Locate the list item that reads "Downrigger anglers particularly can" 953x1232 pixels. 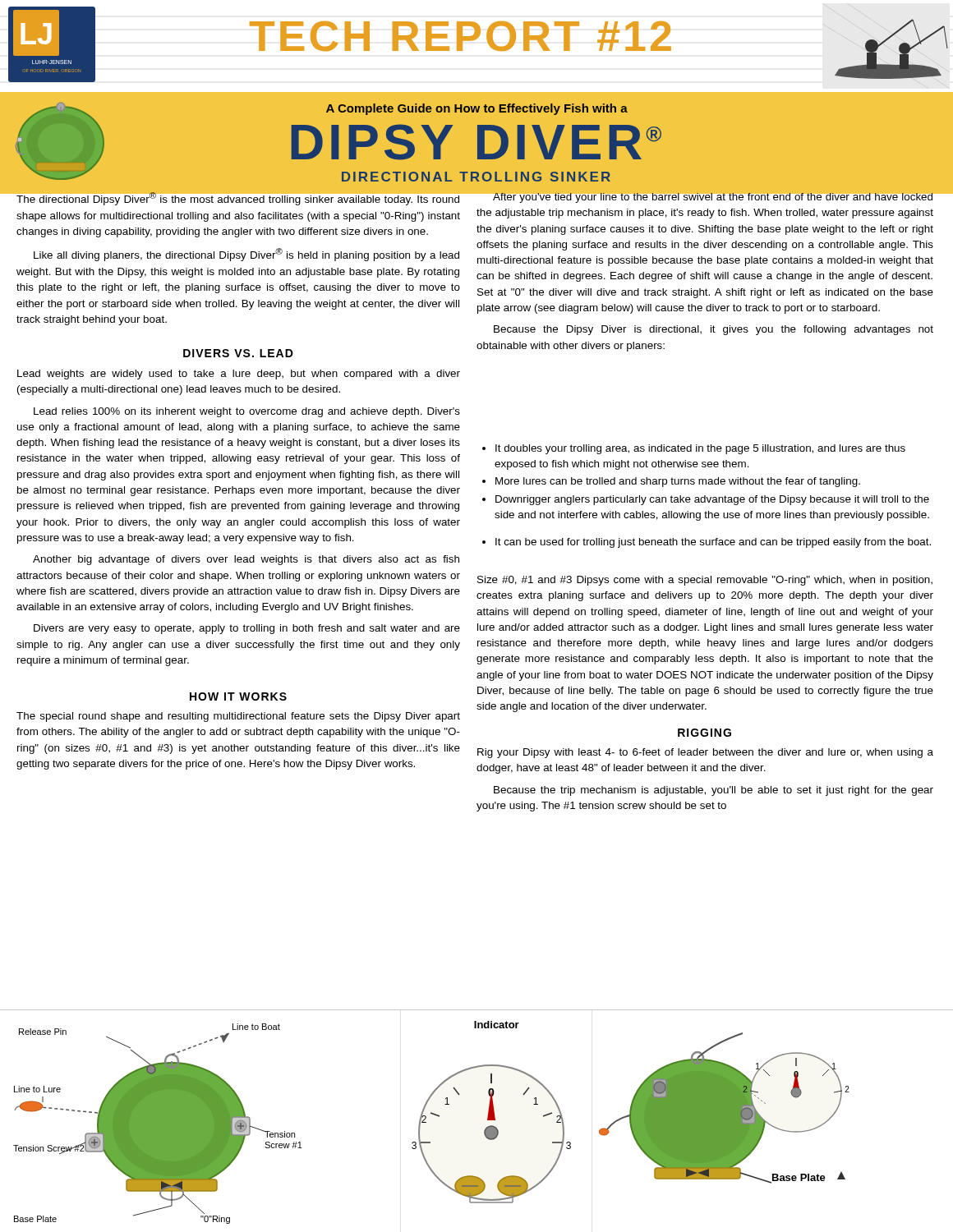click(x=705, y=507)
